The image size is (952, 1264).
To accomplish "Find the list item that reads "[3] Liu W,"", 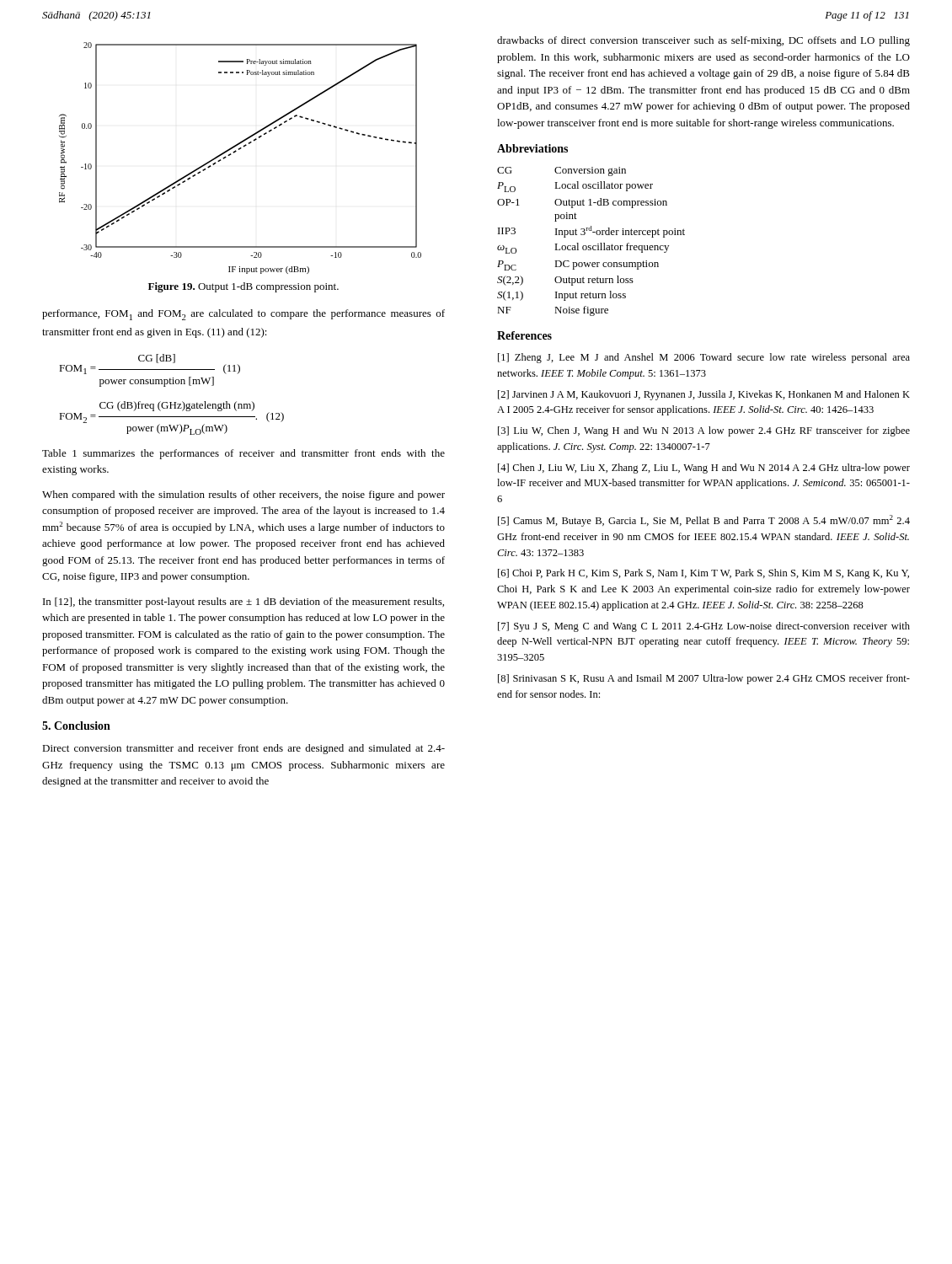I will pos(703,439).
